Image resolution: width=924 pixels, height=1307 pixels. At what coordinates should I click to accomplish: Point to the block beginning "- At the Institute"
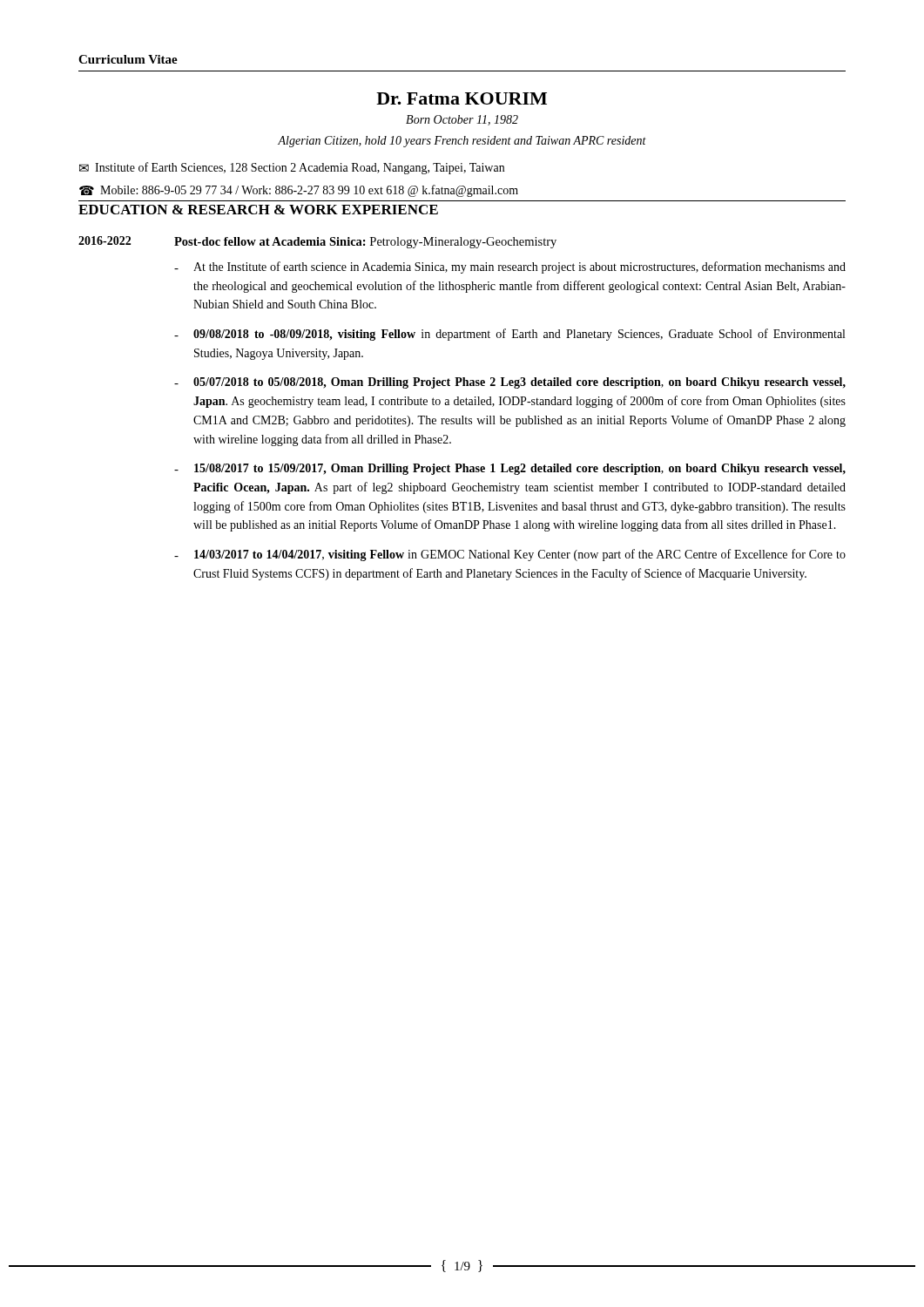(510, 286)
